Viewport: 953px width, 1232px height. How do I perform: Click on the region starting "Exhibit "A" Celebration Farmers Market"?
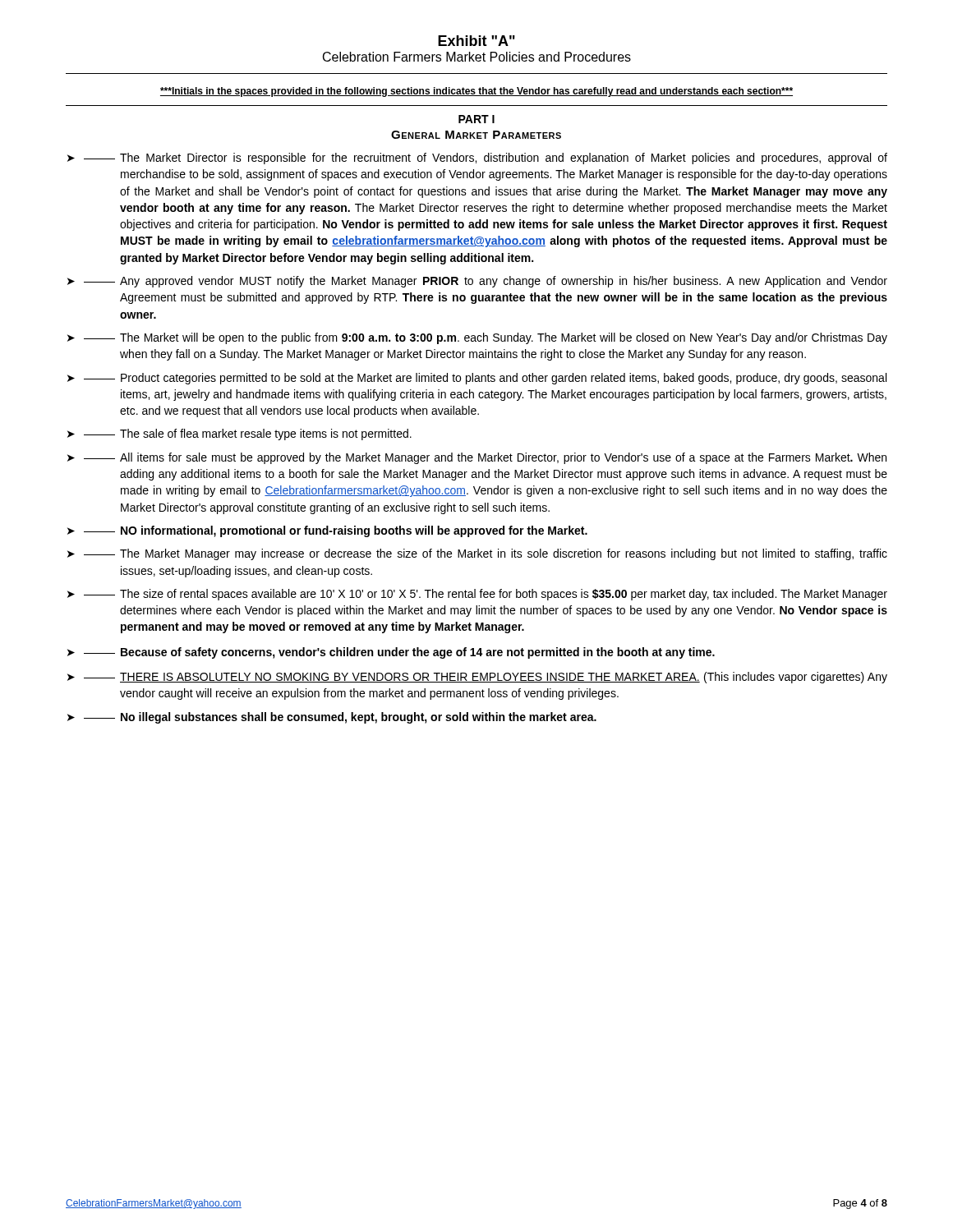[476, 49]
